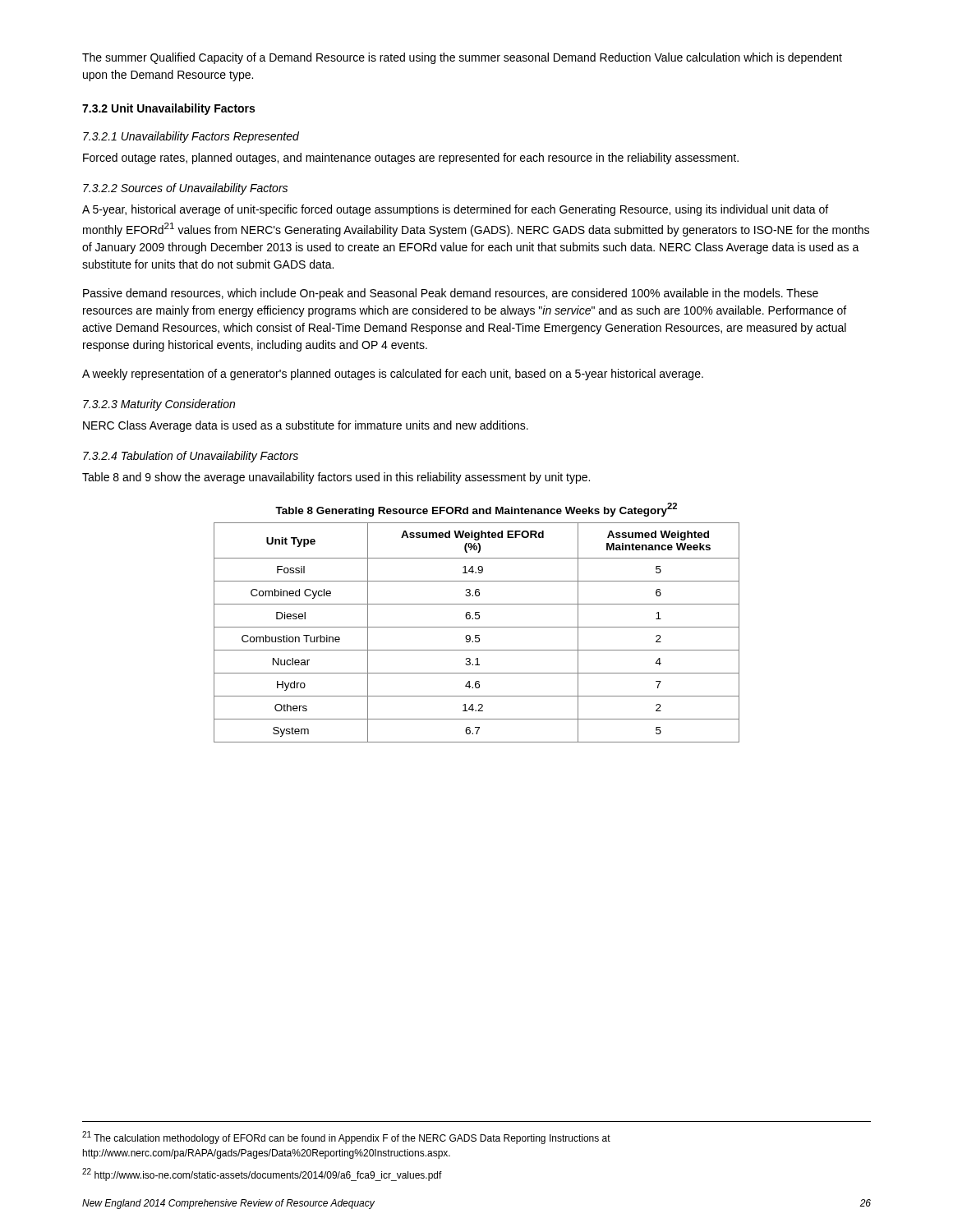Where does it say "7.3.2.4 Tabulation of Unavailability Factors"?
Screen dimensions: 1232x953
point(190,456)
